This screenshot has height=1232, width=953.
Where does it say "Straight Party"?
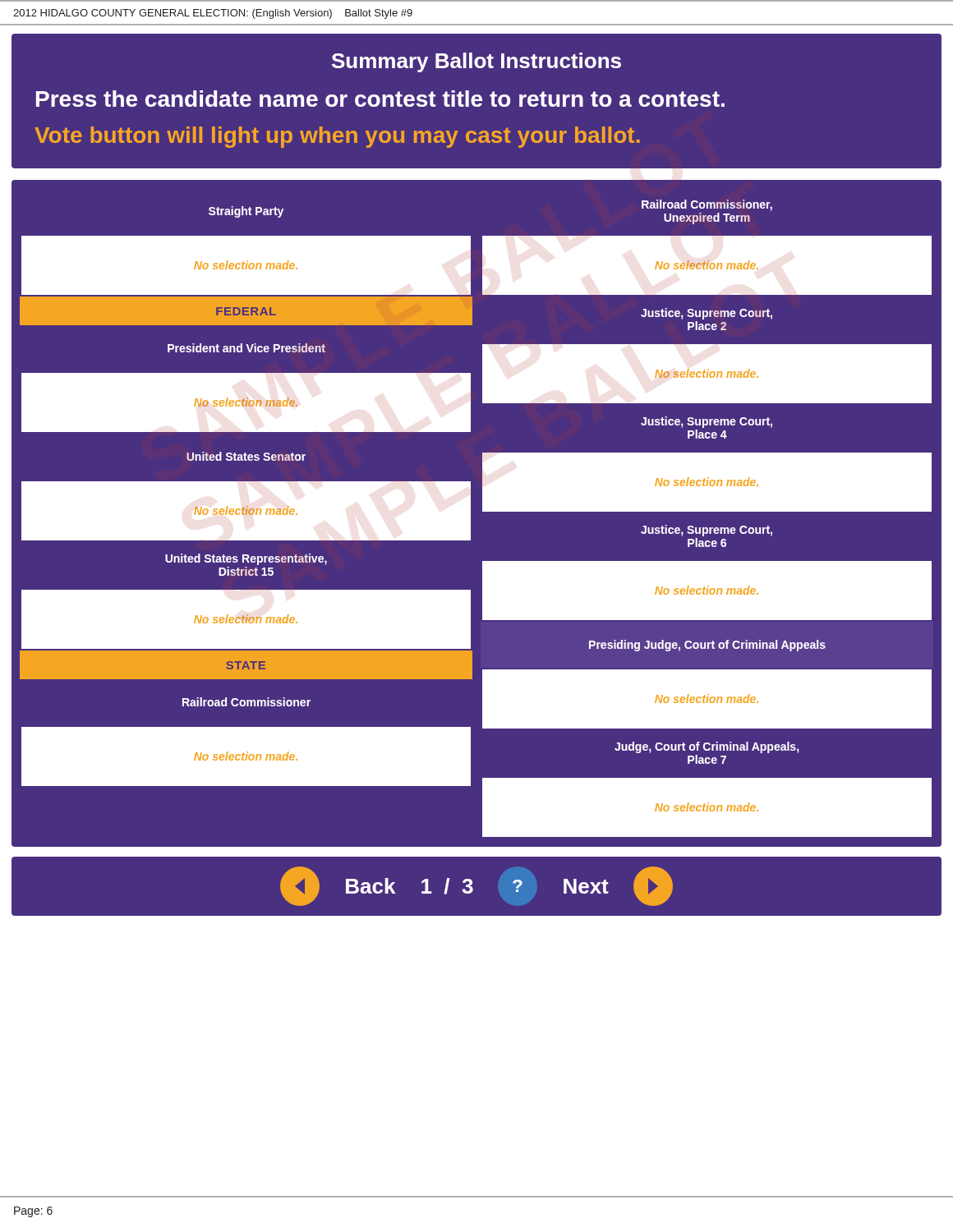[x=246, y=211]
